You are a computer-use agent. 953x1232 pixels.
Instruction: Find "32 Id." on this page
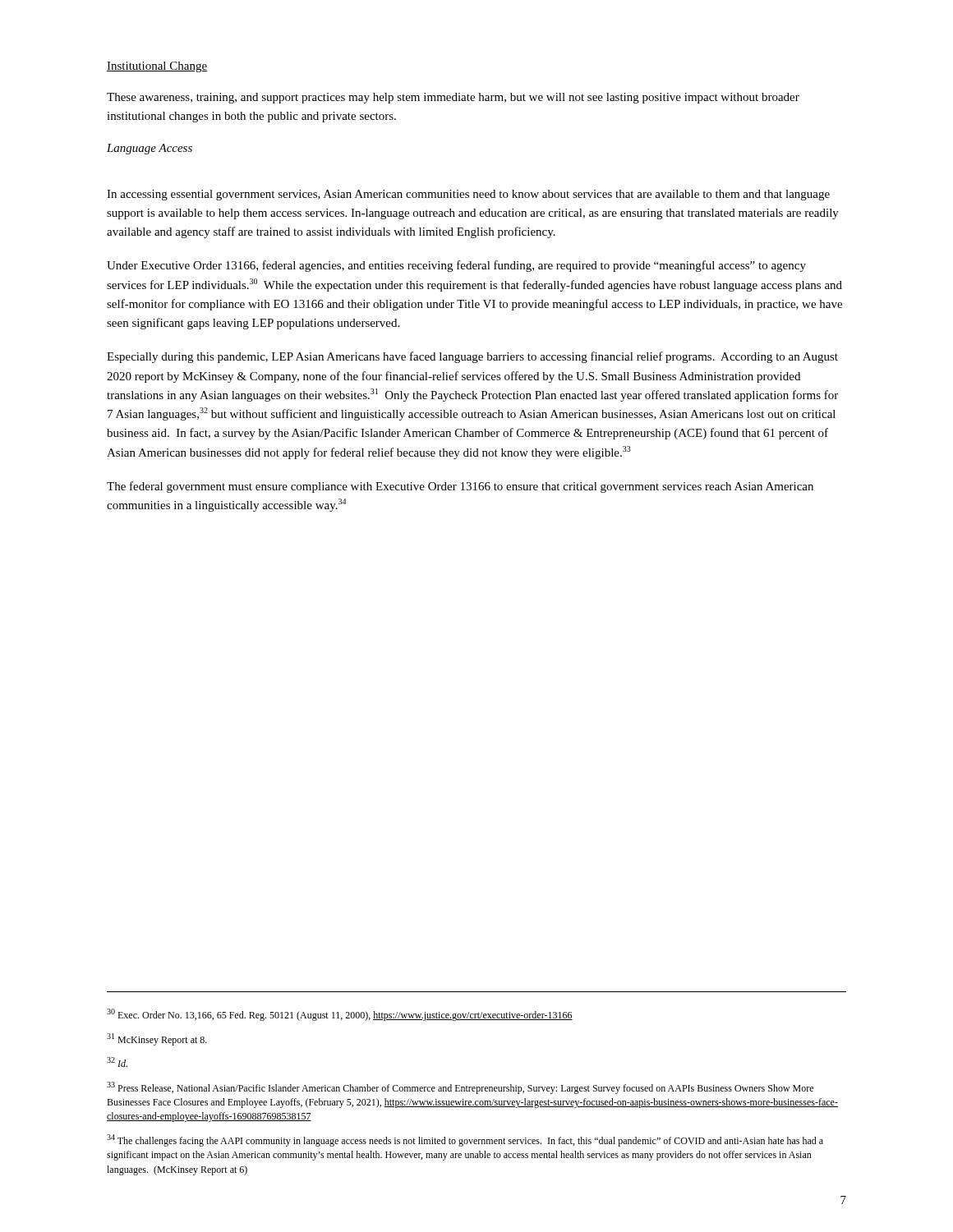pyautogui.click(x=117, y=1062)
